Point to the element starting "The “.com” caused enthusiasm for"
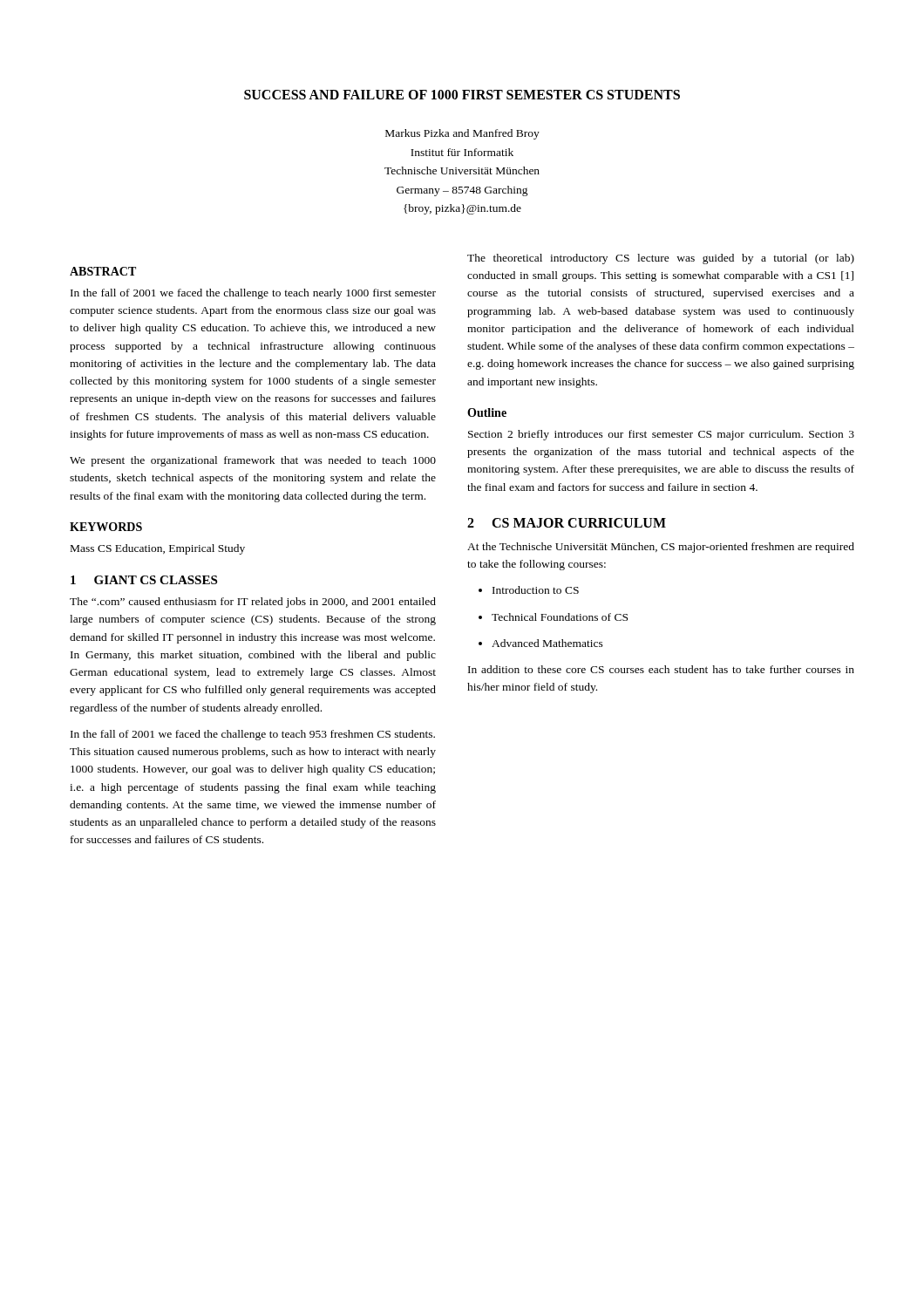The height and width of the screenshot is (1308, 924). [253, 655]
